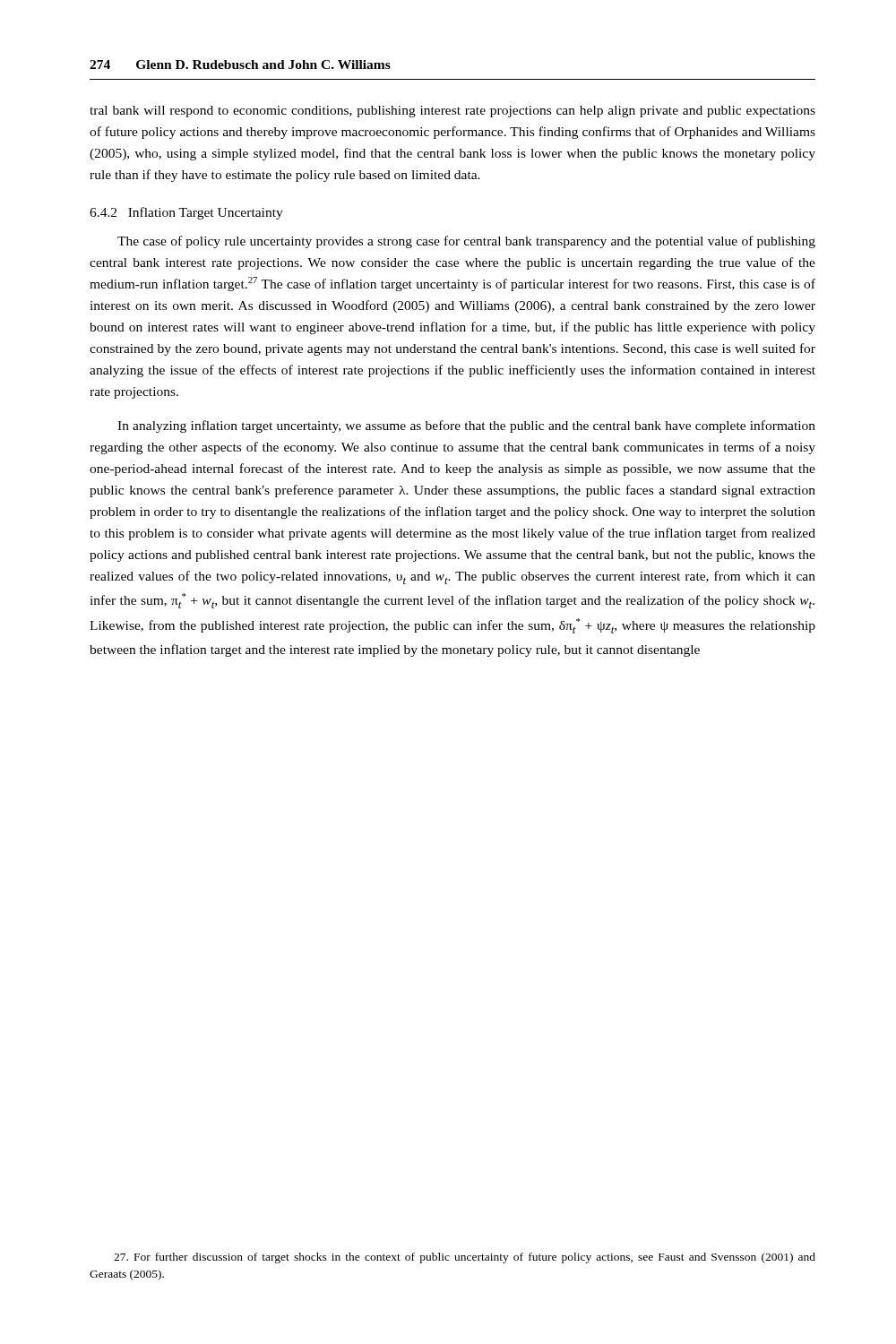Click a section header
896x1344 pixels.
186,212
